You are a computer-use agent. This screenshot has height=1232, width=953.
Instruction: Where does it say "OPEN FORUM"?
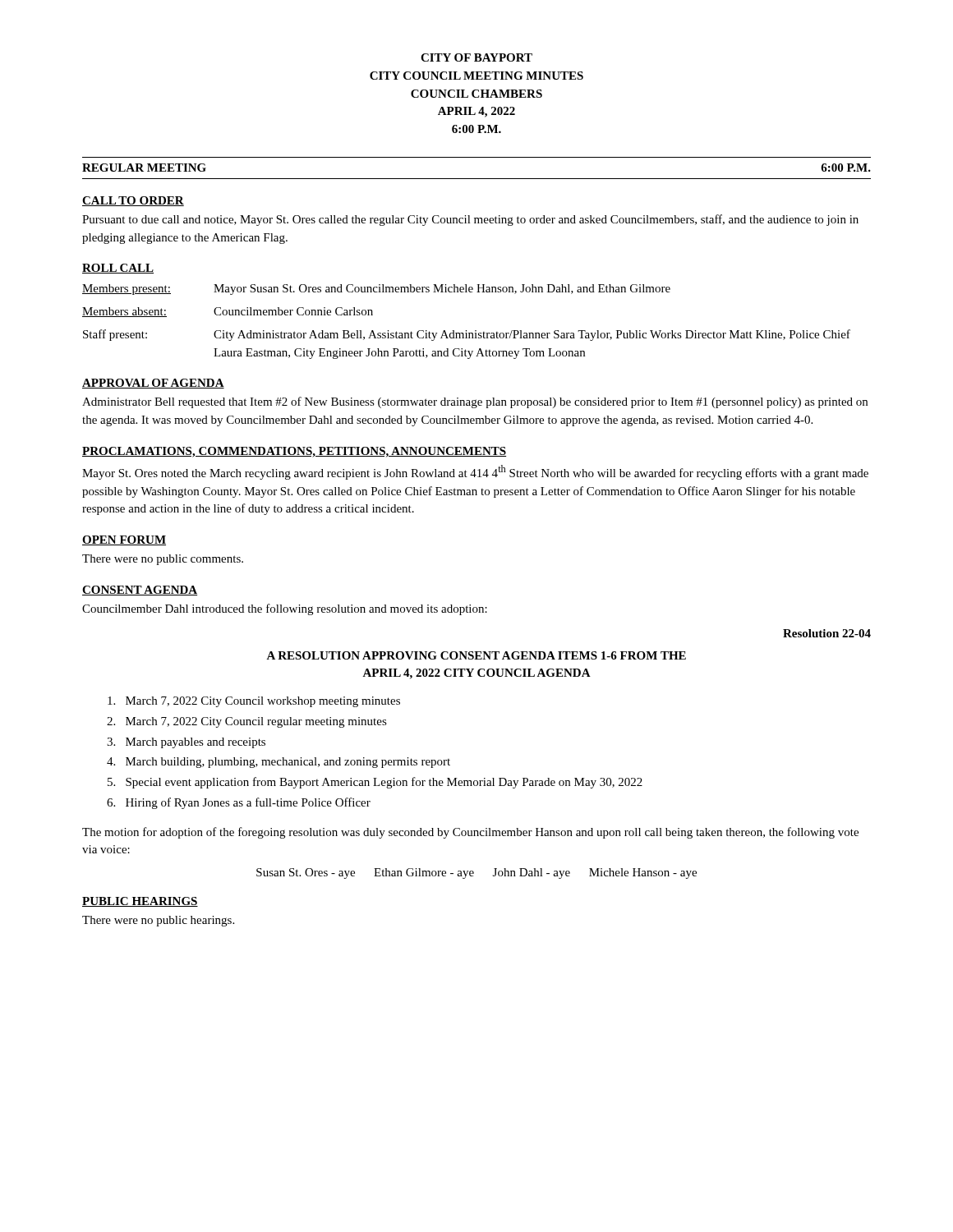tap(124, 540)
